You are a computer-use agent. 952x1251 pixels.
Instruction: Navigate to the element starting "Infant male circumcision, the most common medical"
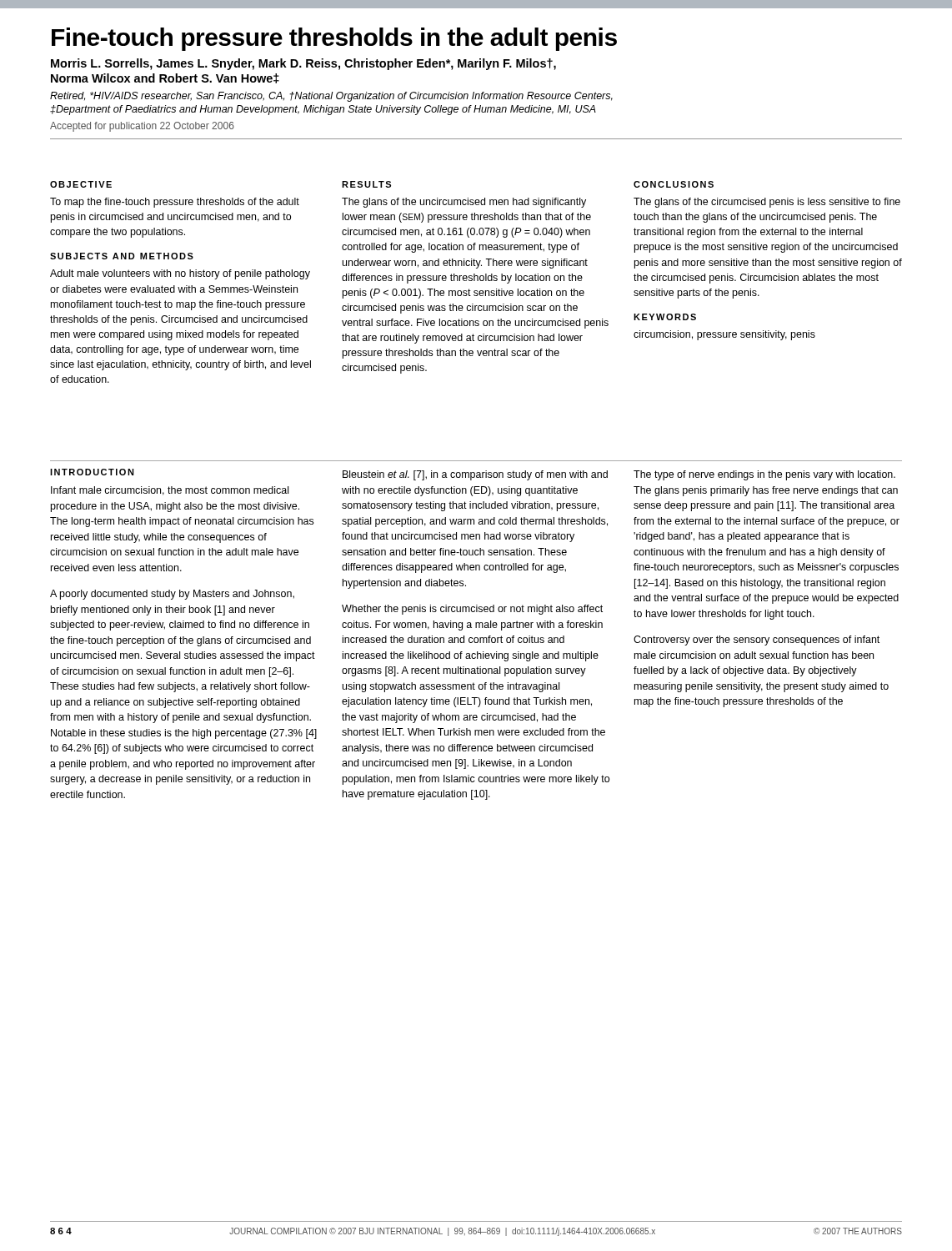(x=184, y=529)
